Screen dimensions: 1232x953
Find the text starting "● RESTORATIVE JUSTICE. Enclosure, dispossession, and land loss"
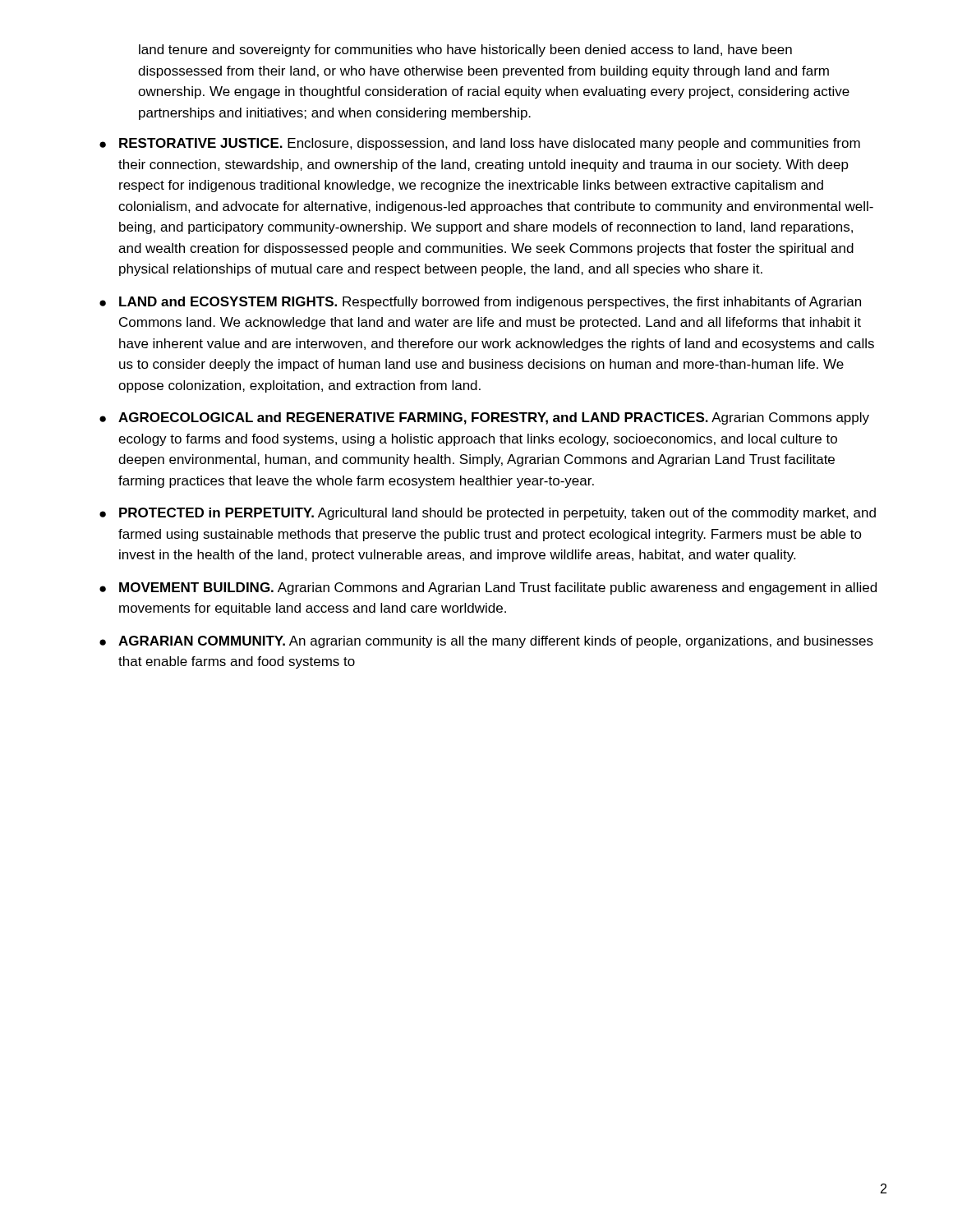[x=489, y=206]
